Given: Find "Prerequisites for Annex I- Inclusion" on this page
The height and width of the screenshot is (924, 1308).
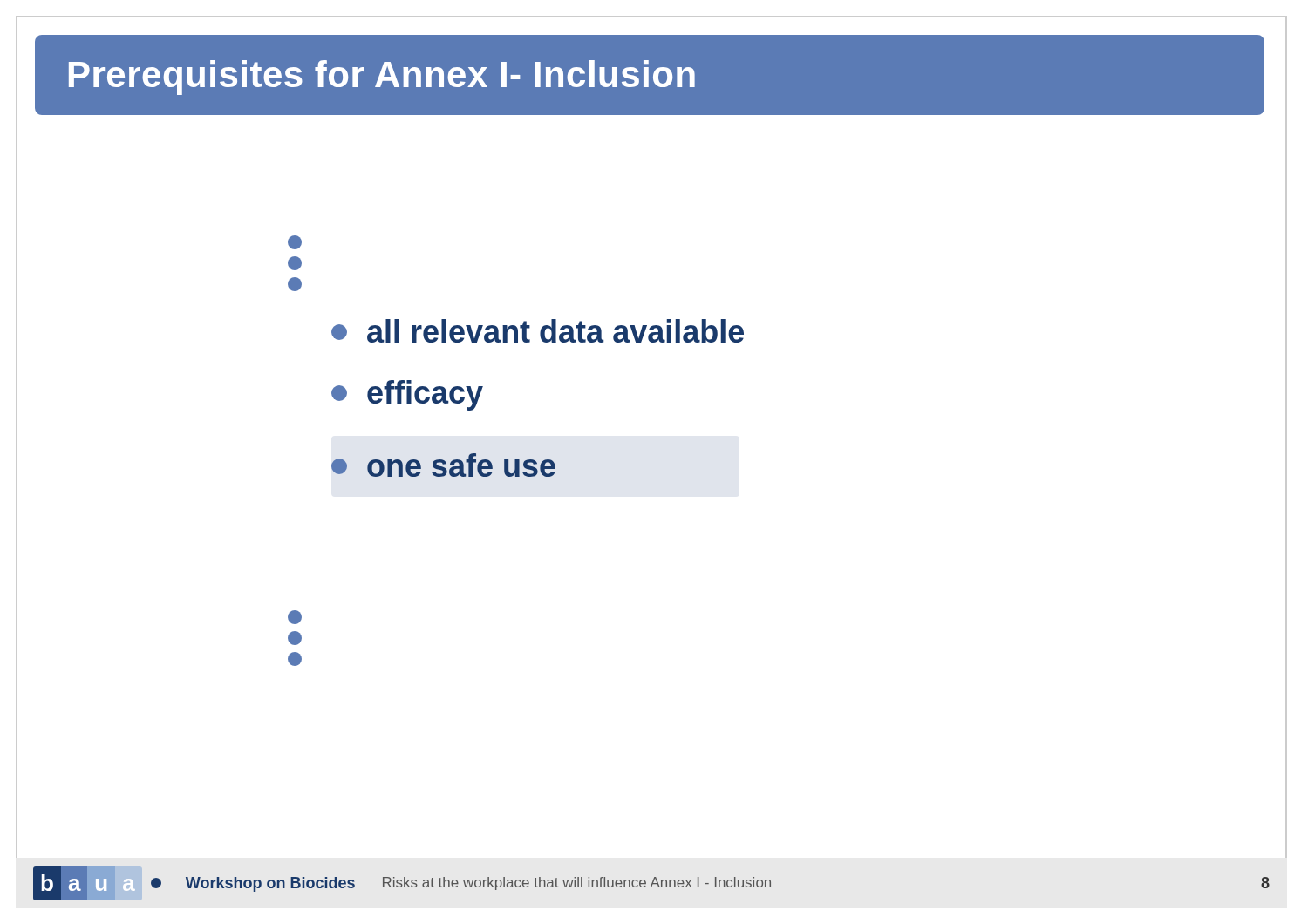Looking at the screenshot, I should click(x=382, y=75).
